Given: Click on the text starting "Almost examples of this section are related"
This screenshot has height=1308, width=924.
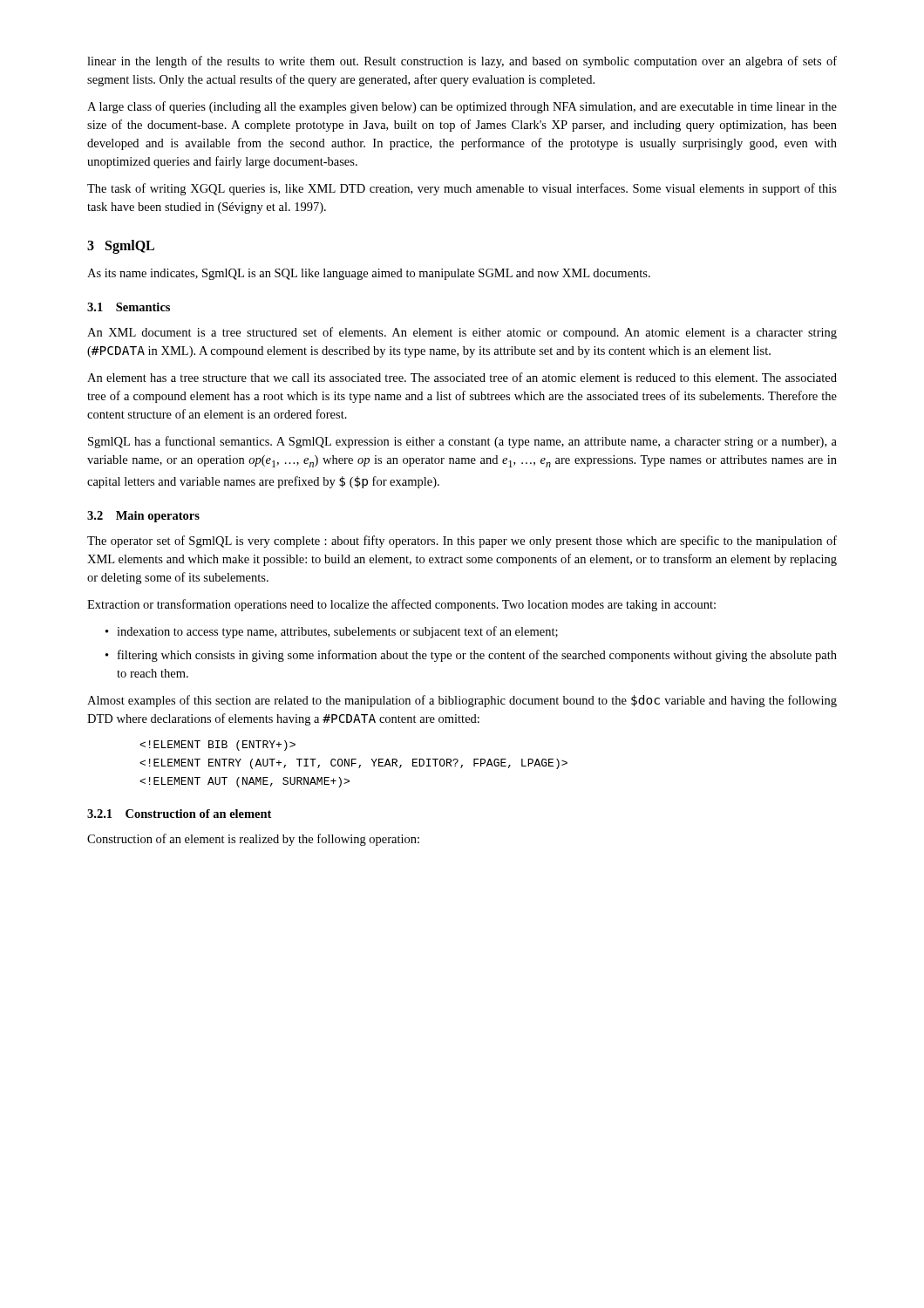Looking at the screenshot, I should (462, 710).
